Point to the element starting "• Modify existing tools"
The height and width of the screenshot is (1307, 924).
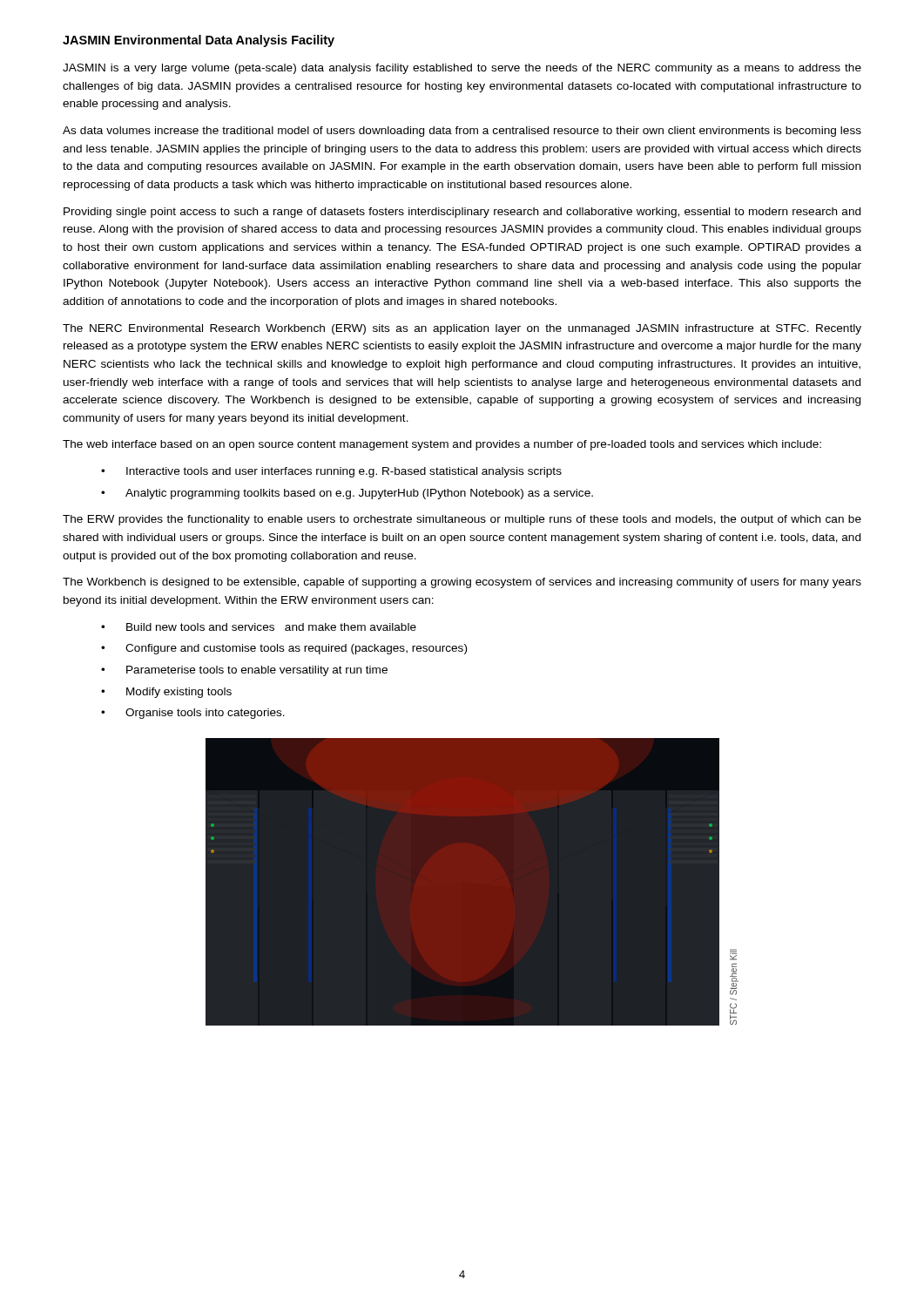tap(166, 693)
